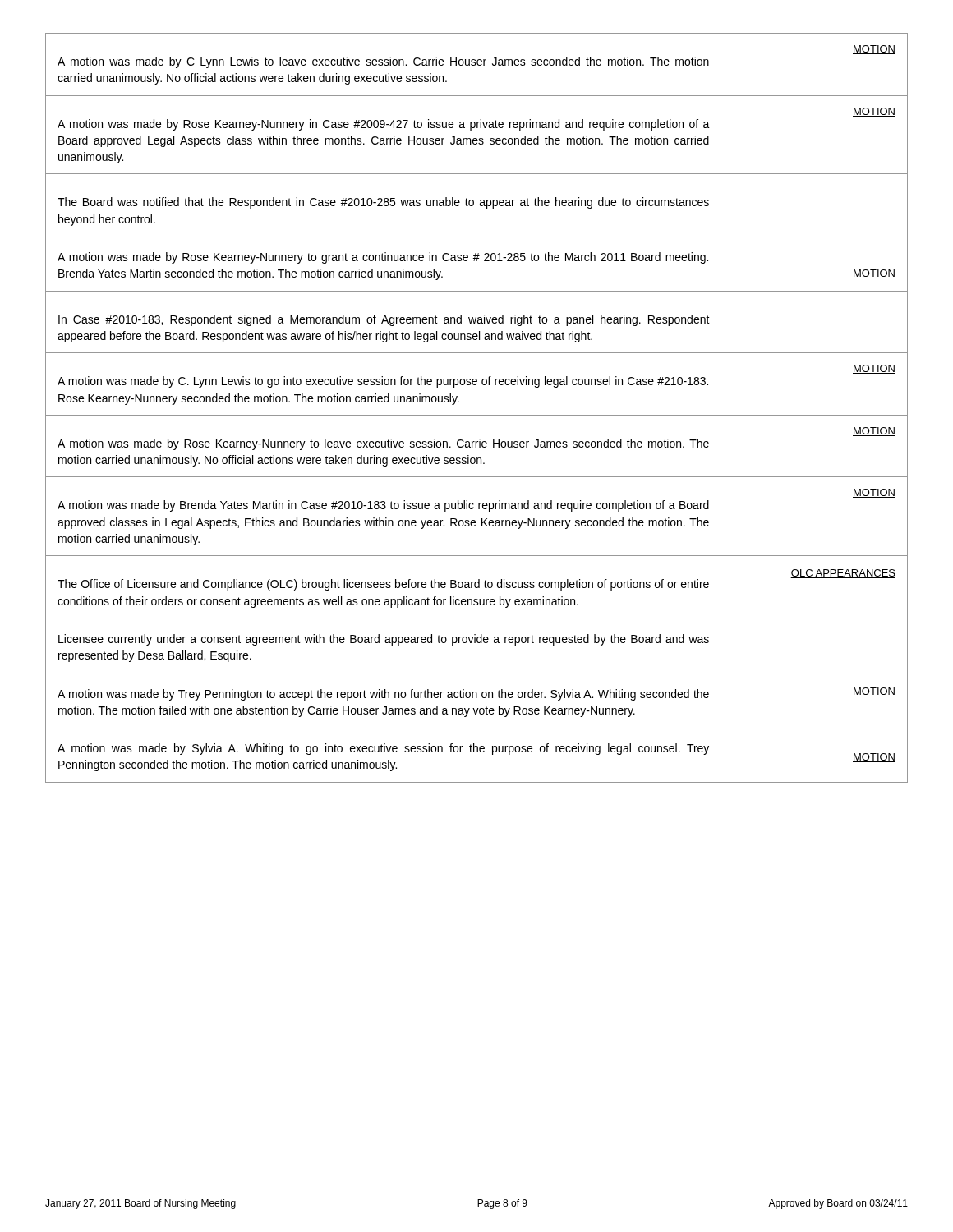953x1232 pixels.
Task: Where is the passage that starts "In Case #2010-183, Respondent"?
Action: click(x=383, y=328)
